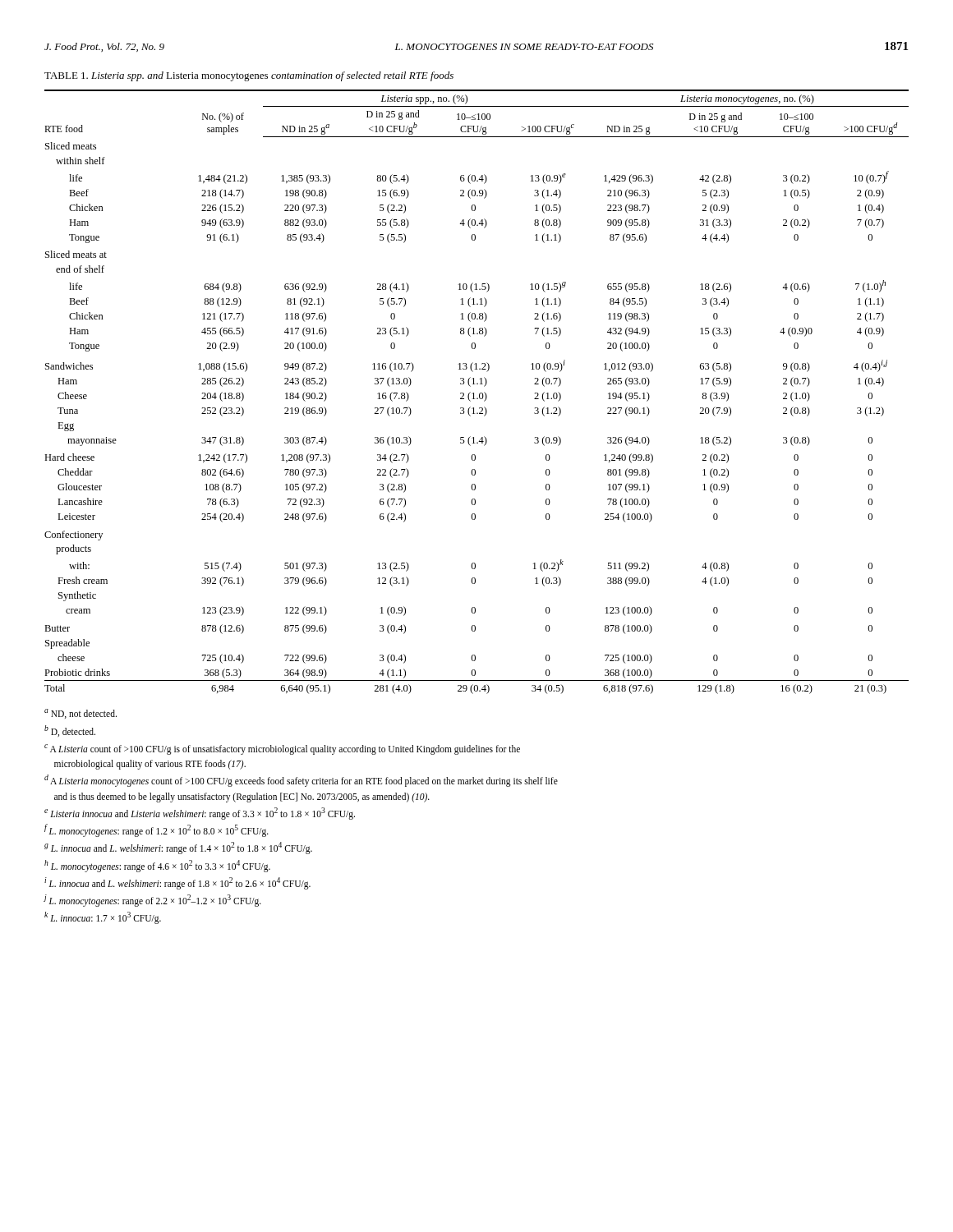Image resolution: width=953 pixels, height=1232 pixels.
Task: Select the footnote containing "j L. monocytogenes: range of 2.2 × 102–1.2"
Action: tap(153, 901)
